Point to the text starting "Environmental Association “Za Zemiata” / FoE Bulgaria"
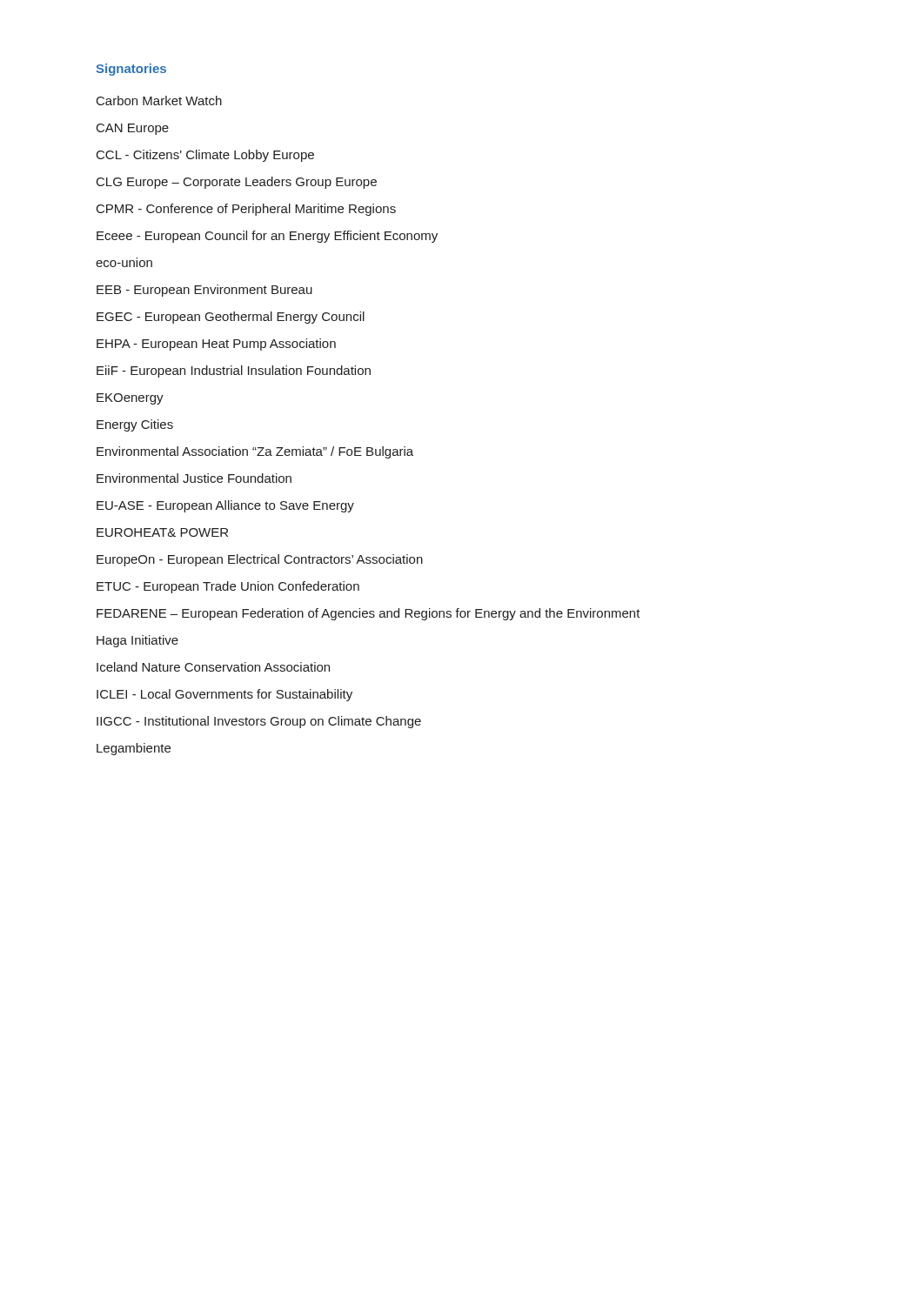 (x=255, y=451)
